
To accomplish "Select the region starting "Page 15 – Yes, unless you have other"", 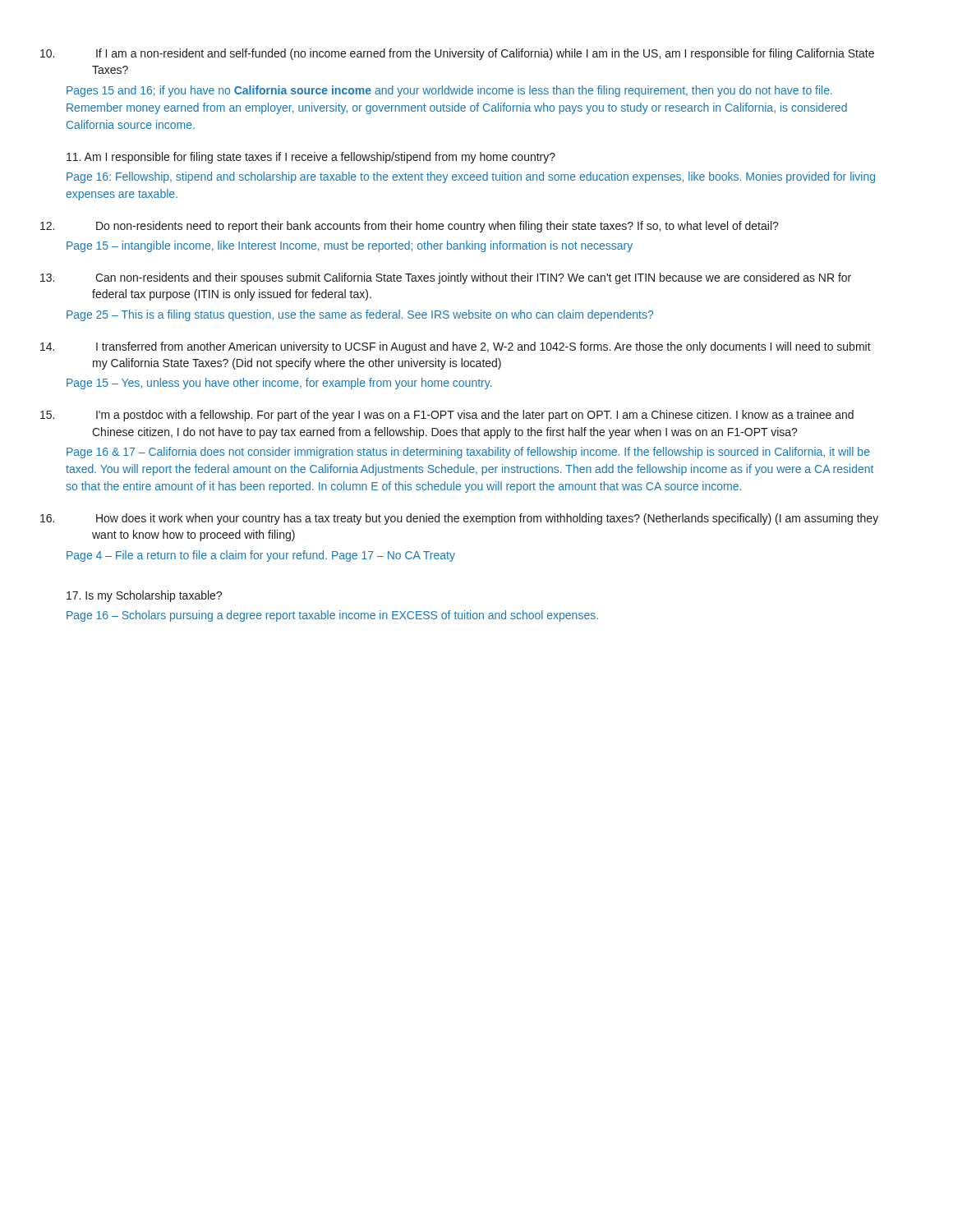I will click(x=279, y=383).
